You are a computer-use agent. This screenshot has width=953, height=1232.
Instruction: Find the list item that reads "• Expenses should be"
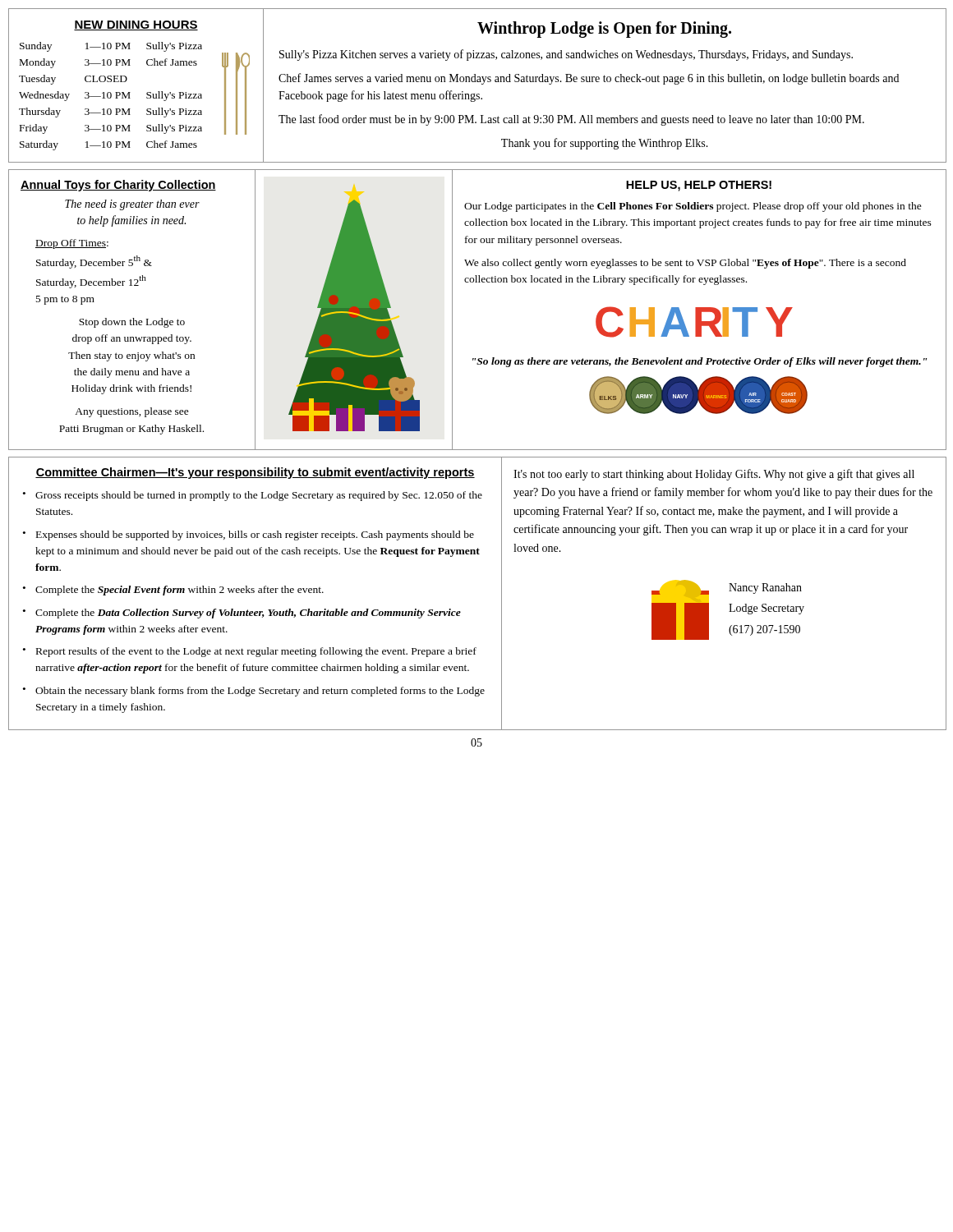(255, 551)
